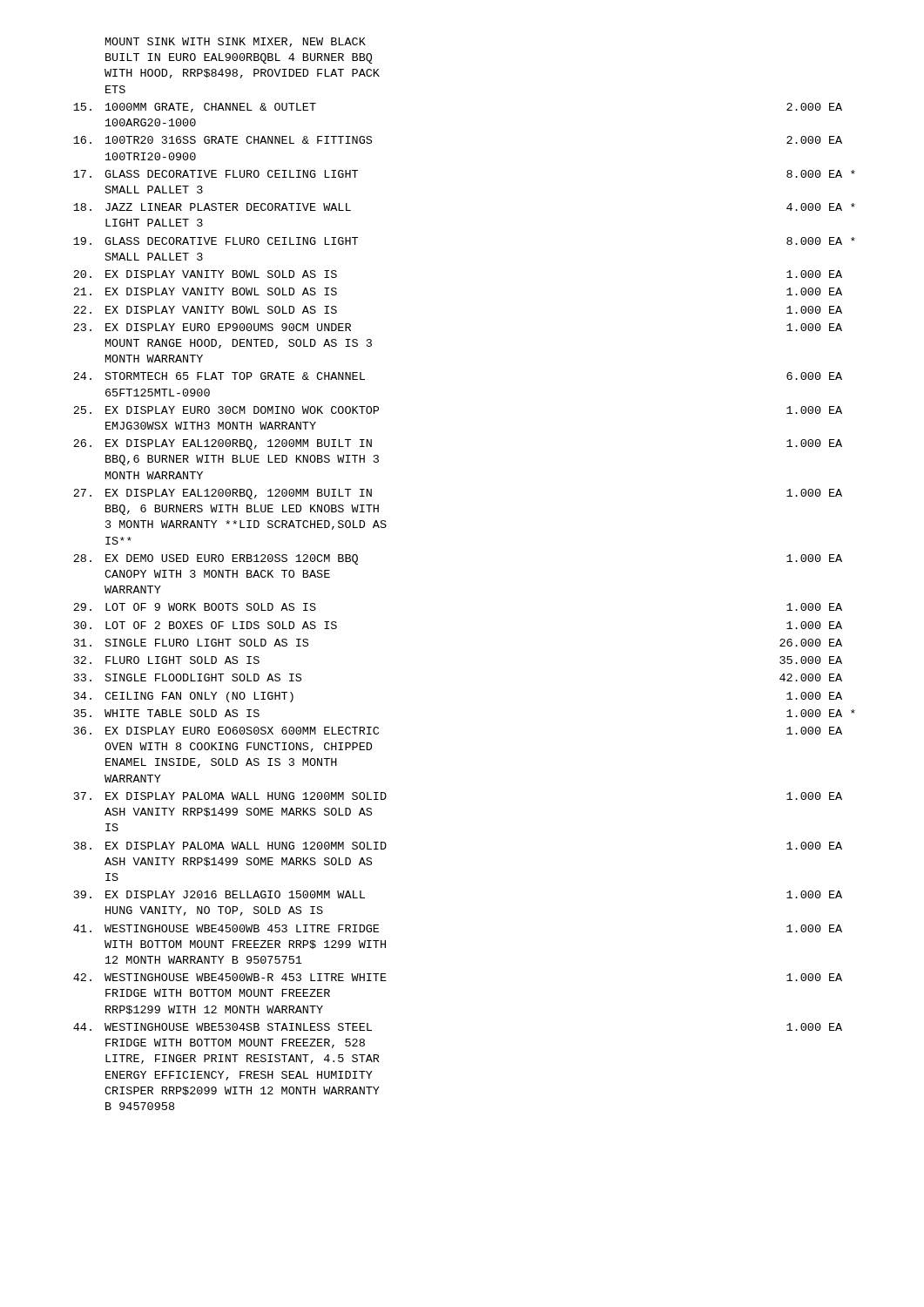Find the block on this page that starts "33. SINGLE FLOODLIGHT"
This screenshot has height=1307, width=924.
(x=83, y=677)
